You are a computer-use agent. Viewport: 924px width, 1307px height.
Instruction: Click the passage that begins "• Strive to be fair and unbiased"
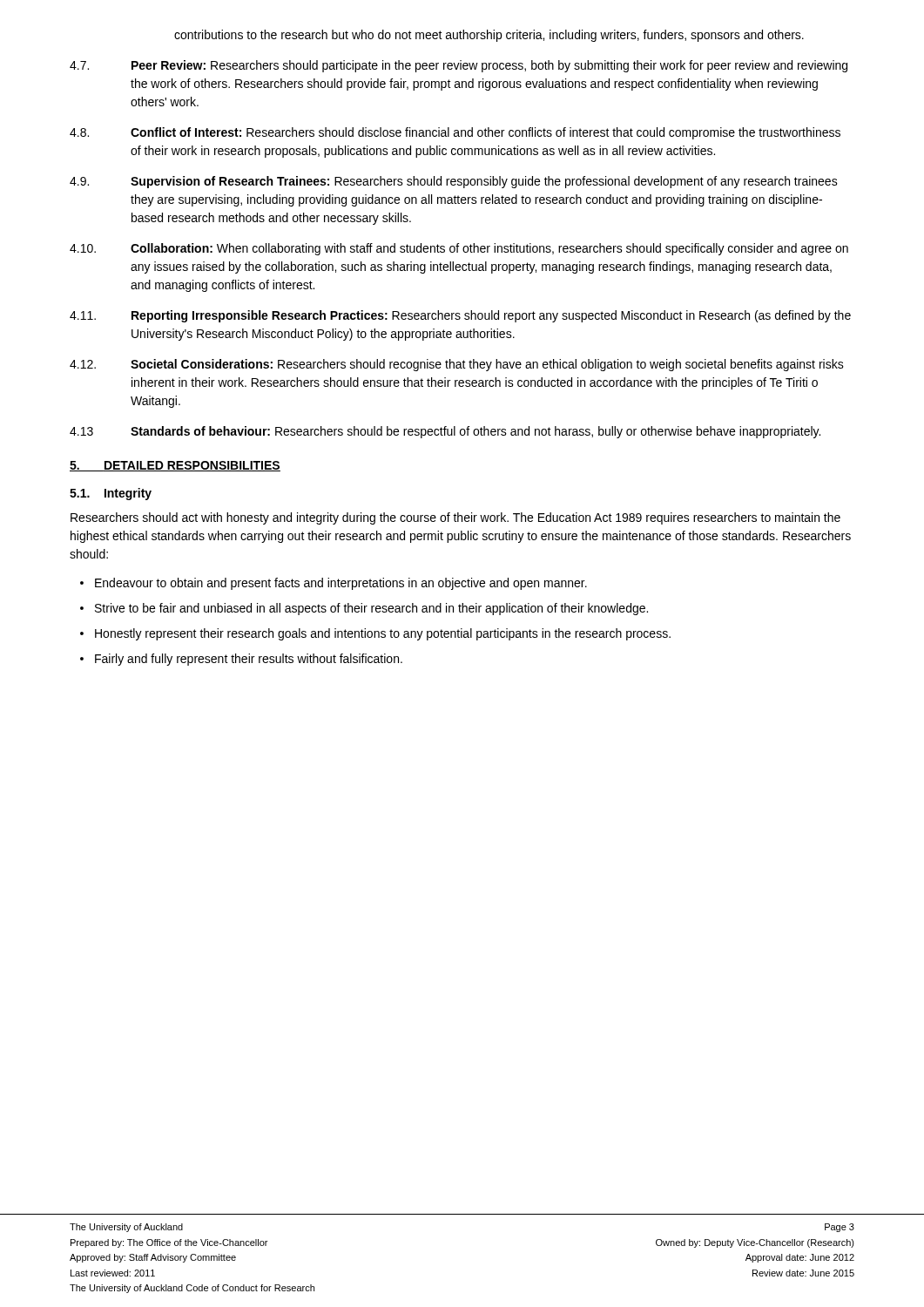[462, 609]
